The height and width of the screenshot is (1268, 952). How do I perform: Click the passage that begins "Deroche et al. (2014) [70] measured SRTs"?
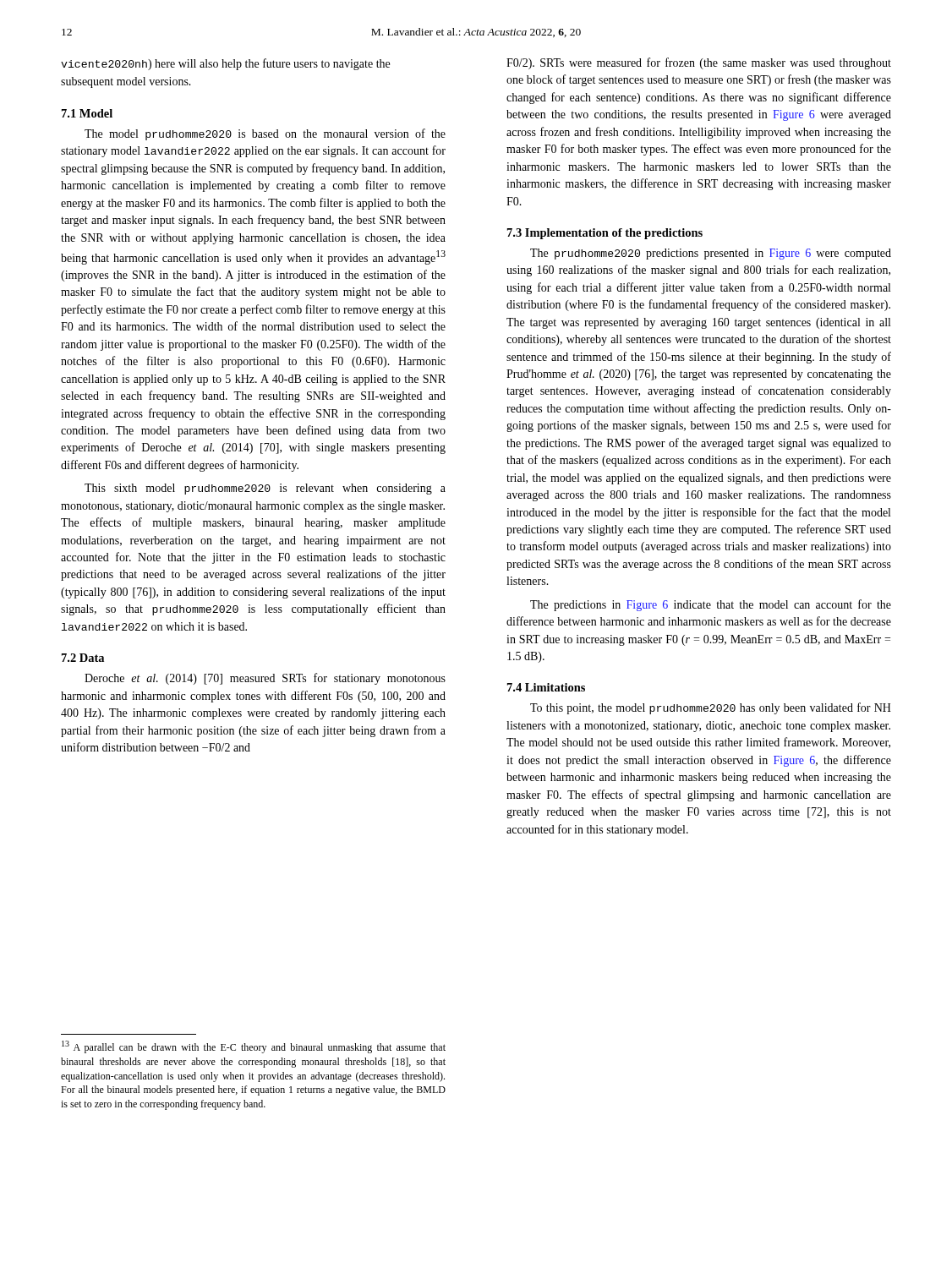coord(253,713)
